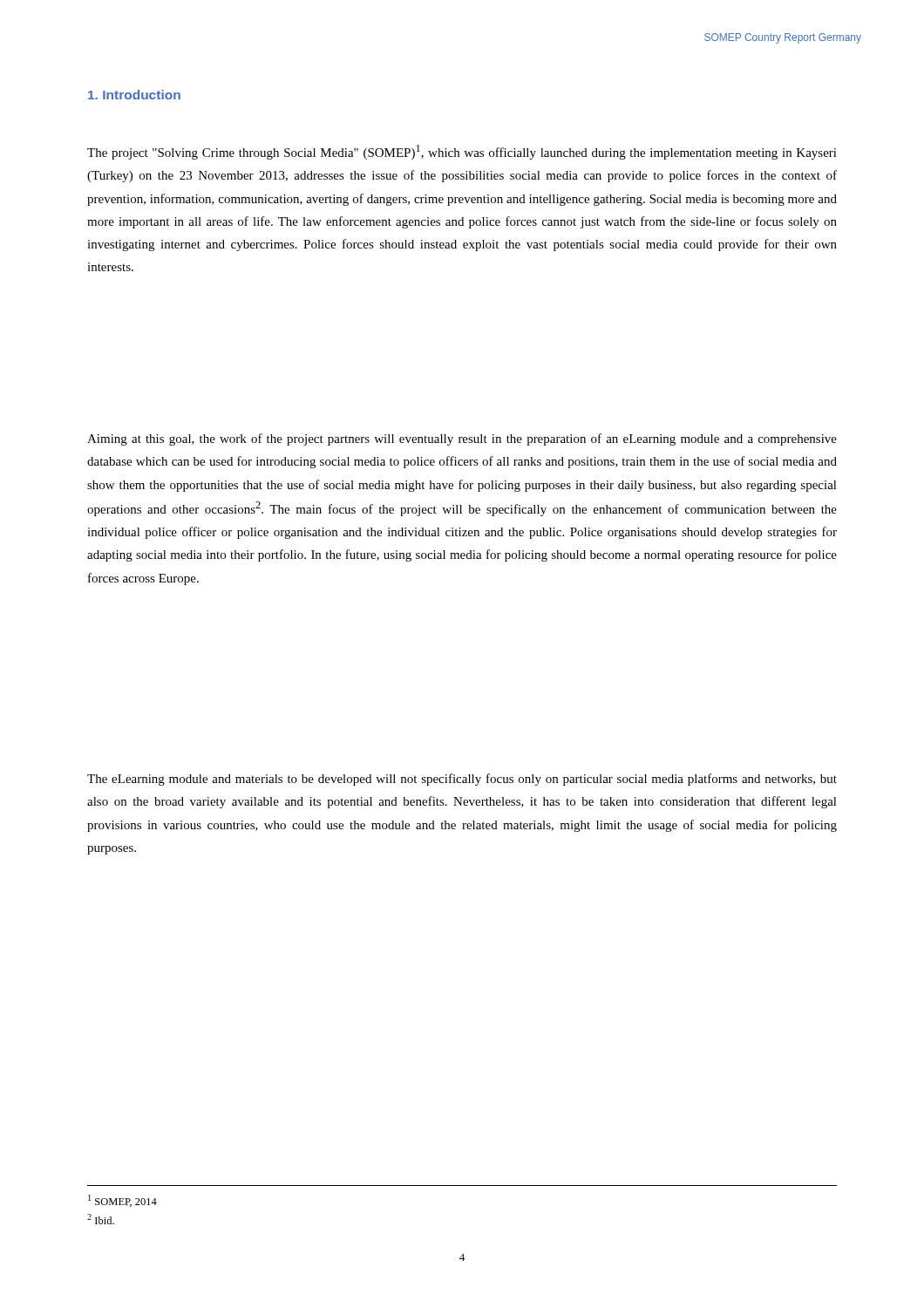Point to the block beginning "The project "Solving Crime through Social Media" (SOMEP)1,"
Screen dimensions: 1308x924
point(462,208)
